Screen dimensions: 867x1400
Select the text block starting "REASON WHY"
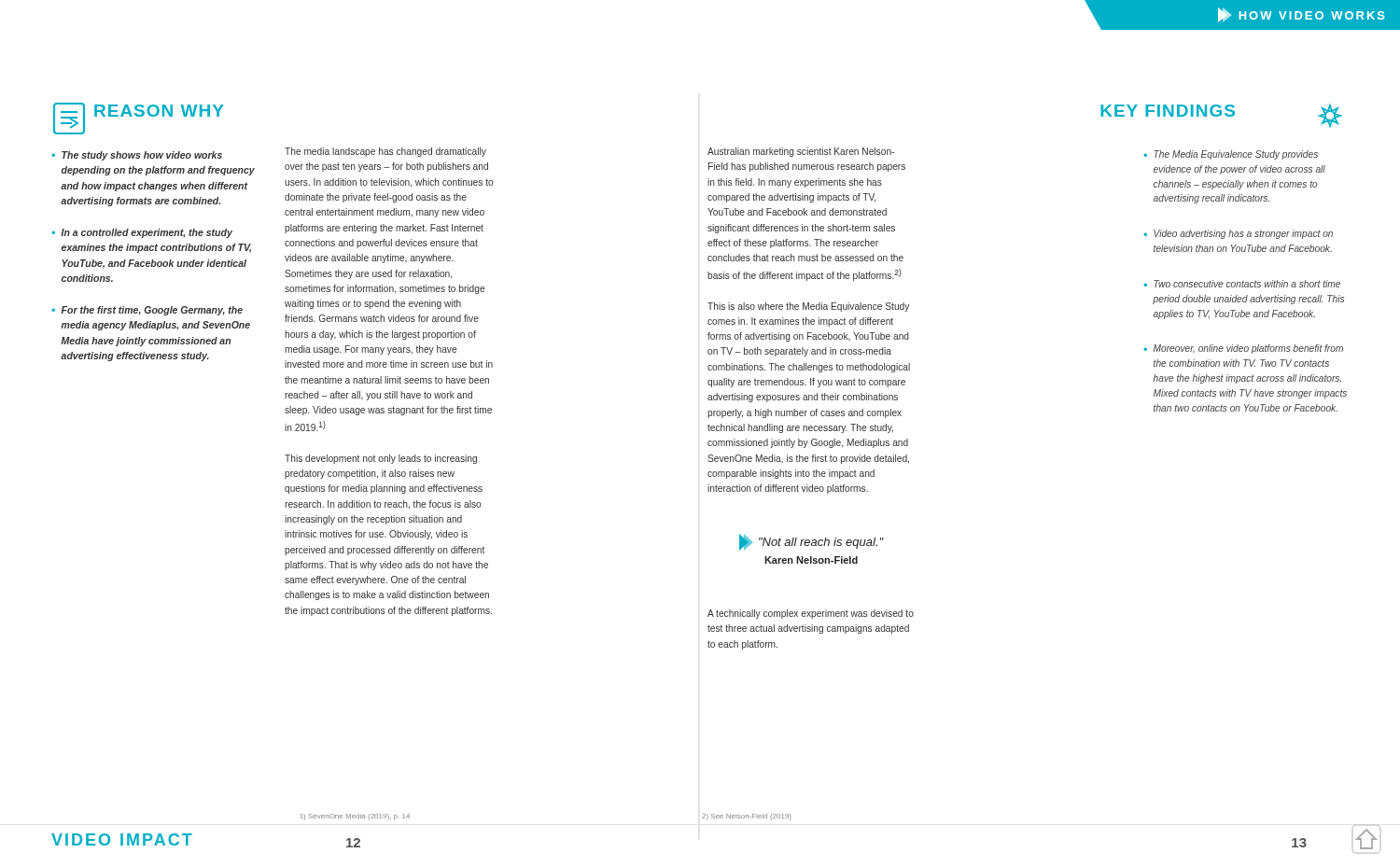point(159,111)
